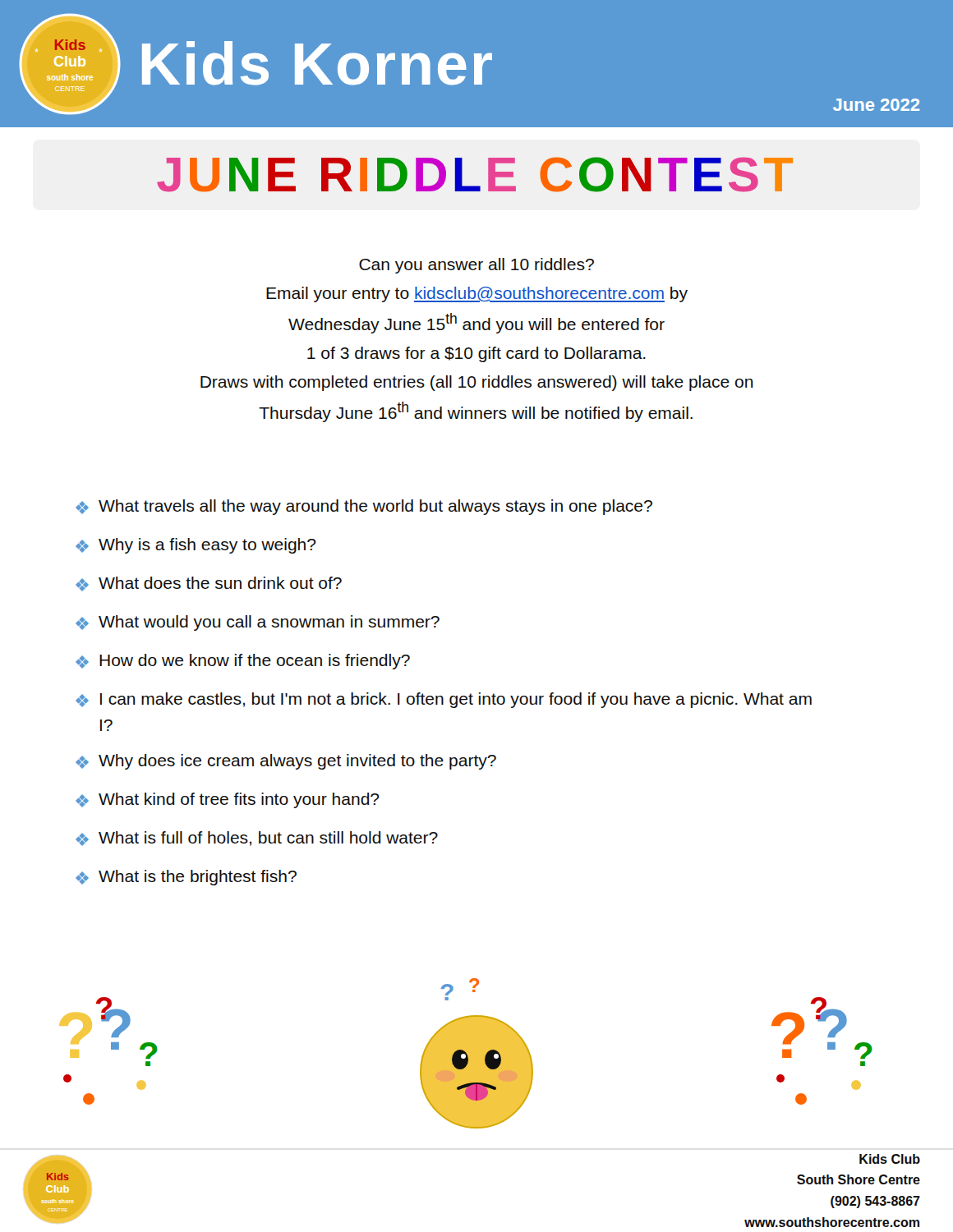The width and height of the screenshot is (953, 1232).
Task: Find the list item that reads "❖ What is full of holes, but"
Action: pos(256,839)
